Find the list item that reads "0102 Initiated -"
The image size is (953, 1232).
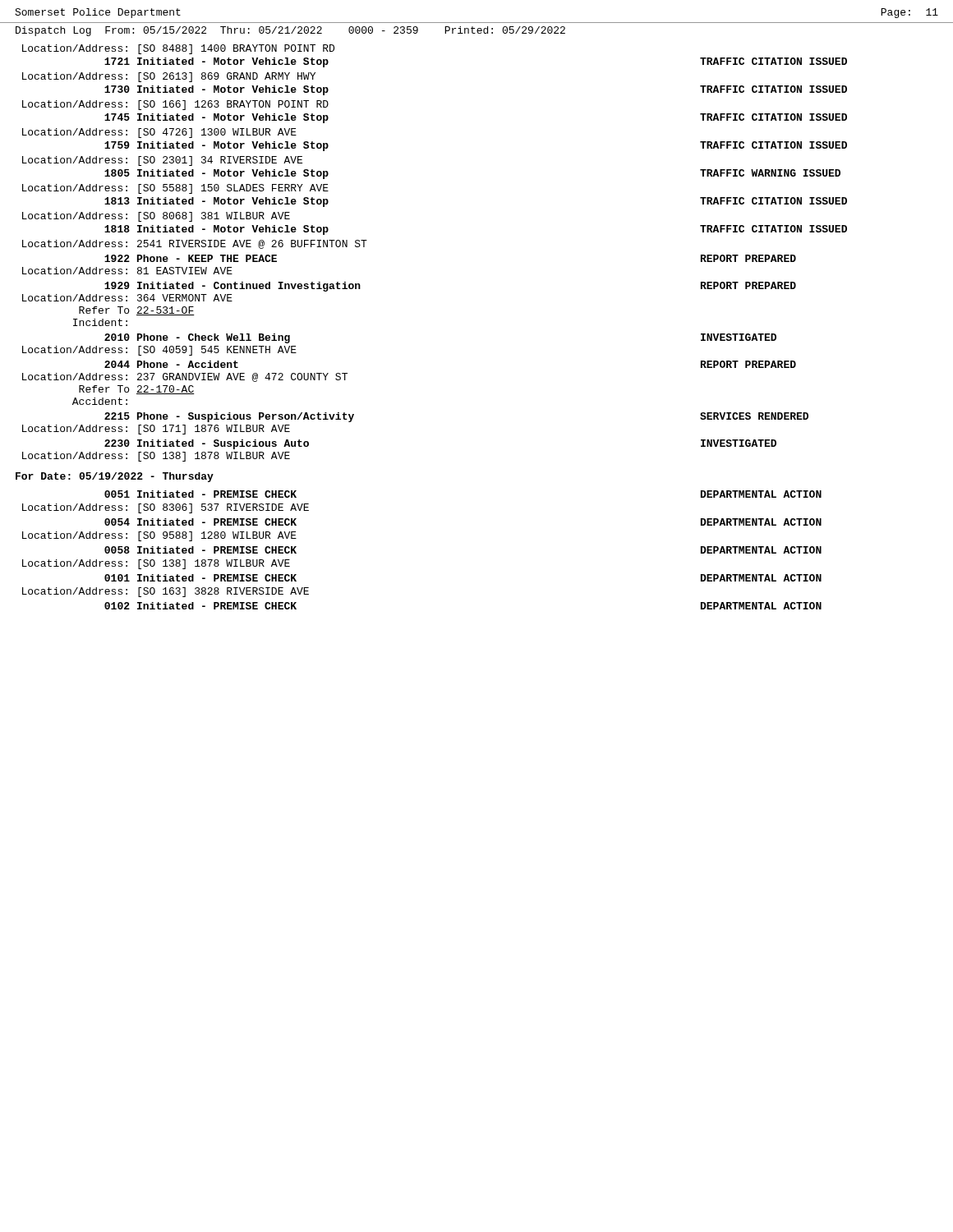pyautogui.click(x=146, y=605)
